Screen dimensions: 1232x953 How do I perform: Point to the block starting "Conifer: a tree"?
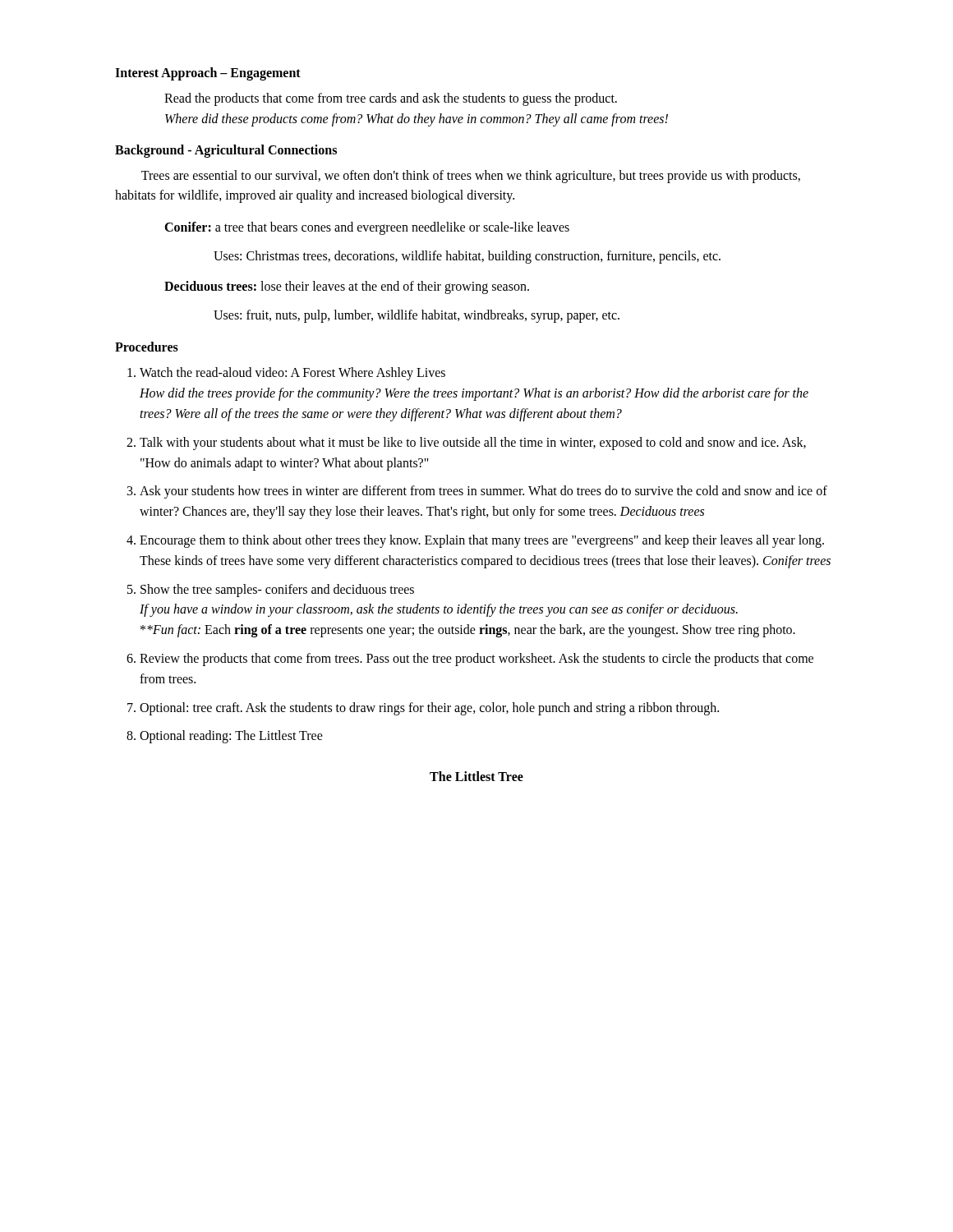click(x=367, y=227)
